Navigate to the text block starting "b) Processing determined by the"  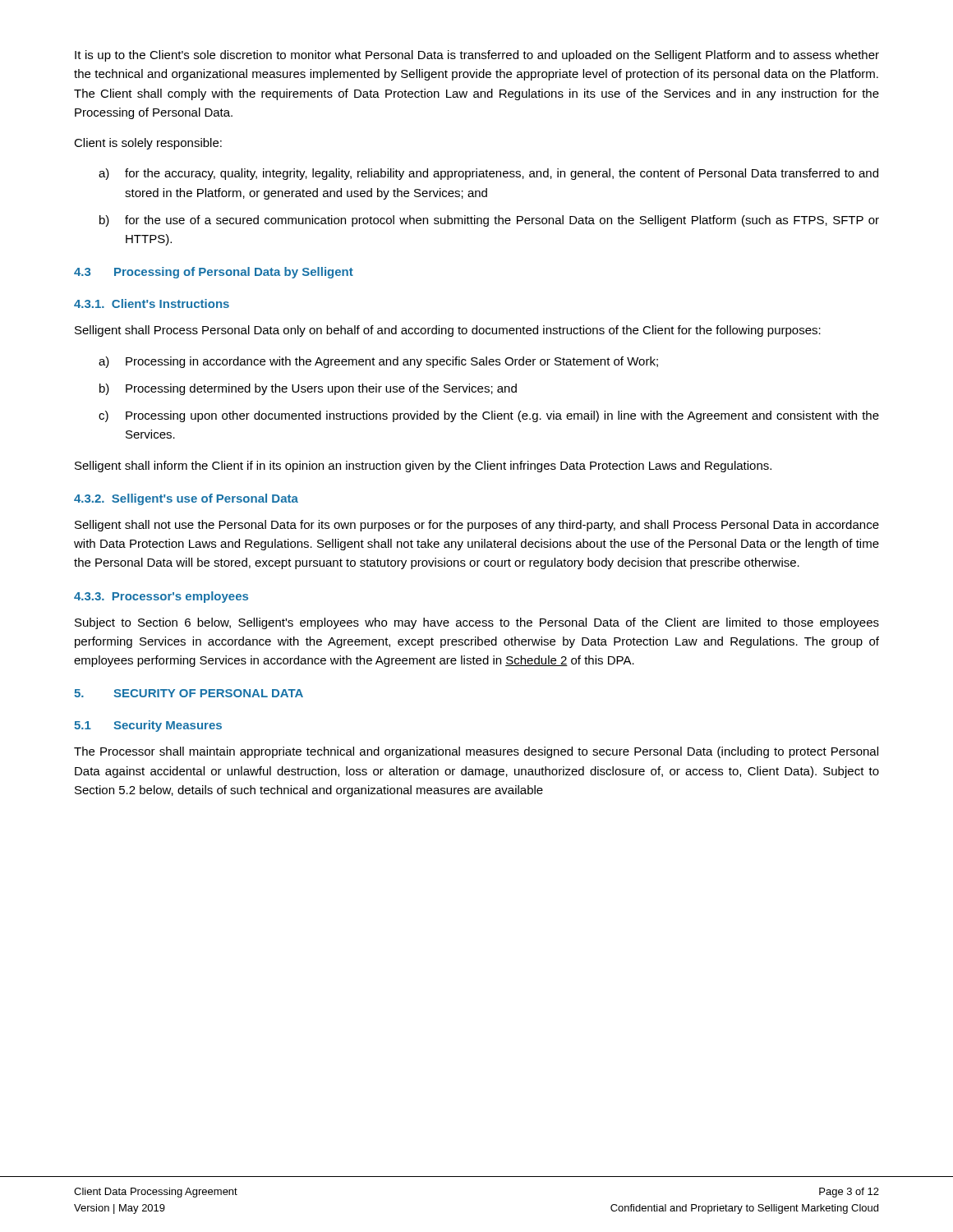(x=489, y=388)
